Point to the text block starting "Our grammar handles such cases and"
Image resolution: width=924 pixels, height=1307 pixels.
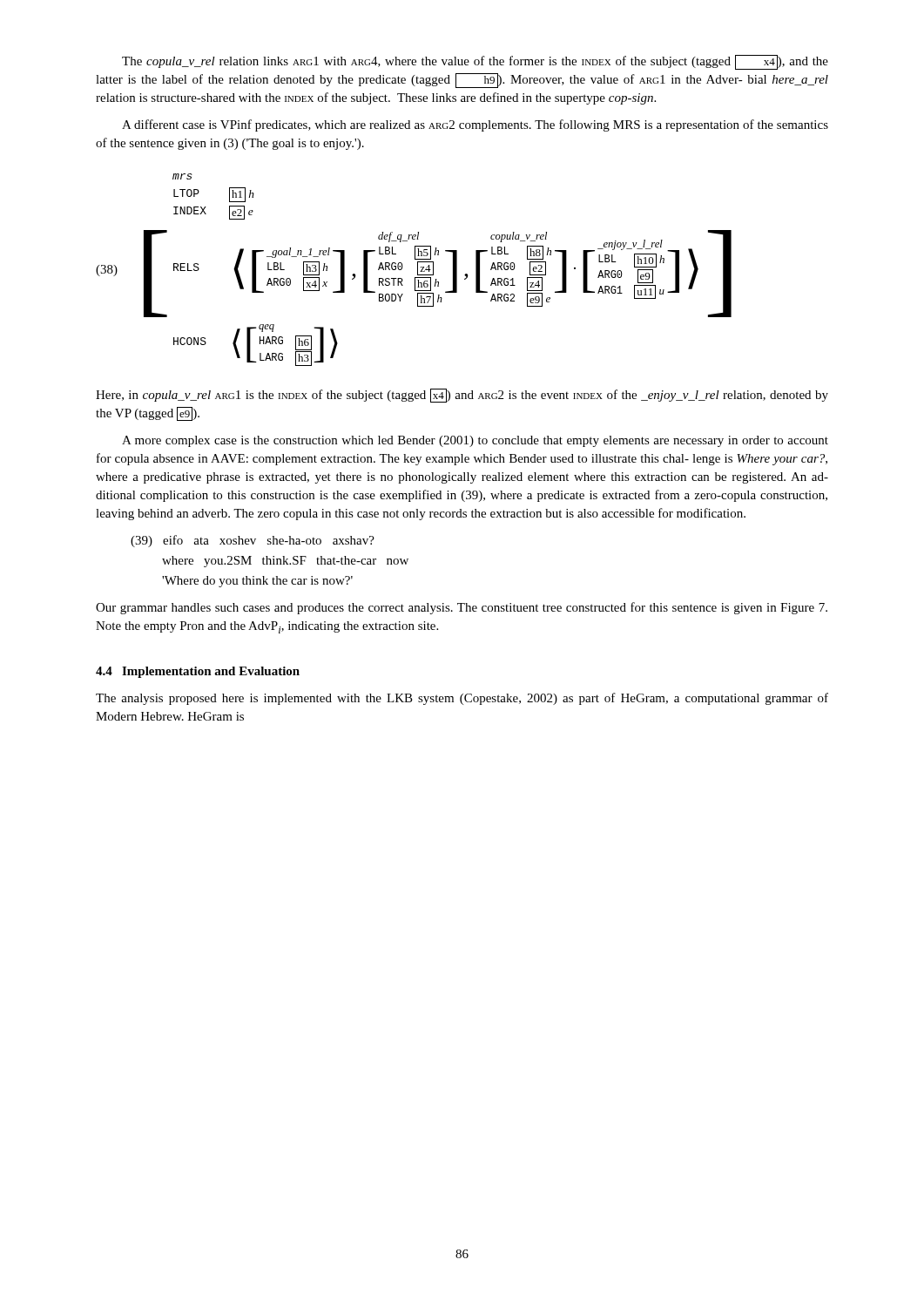click(x=462, y=618)
